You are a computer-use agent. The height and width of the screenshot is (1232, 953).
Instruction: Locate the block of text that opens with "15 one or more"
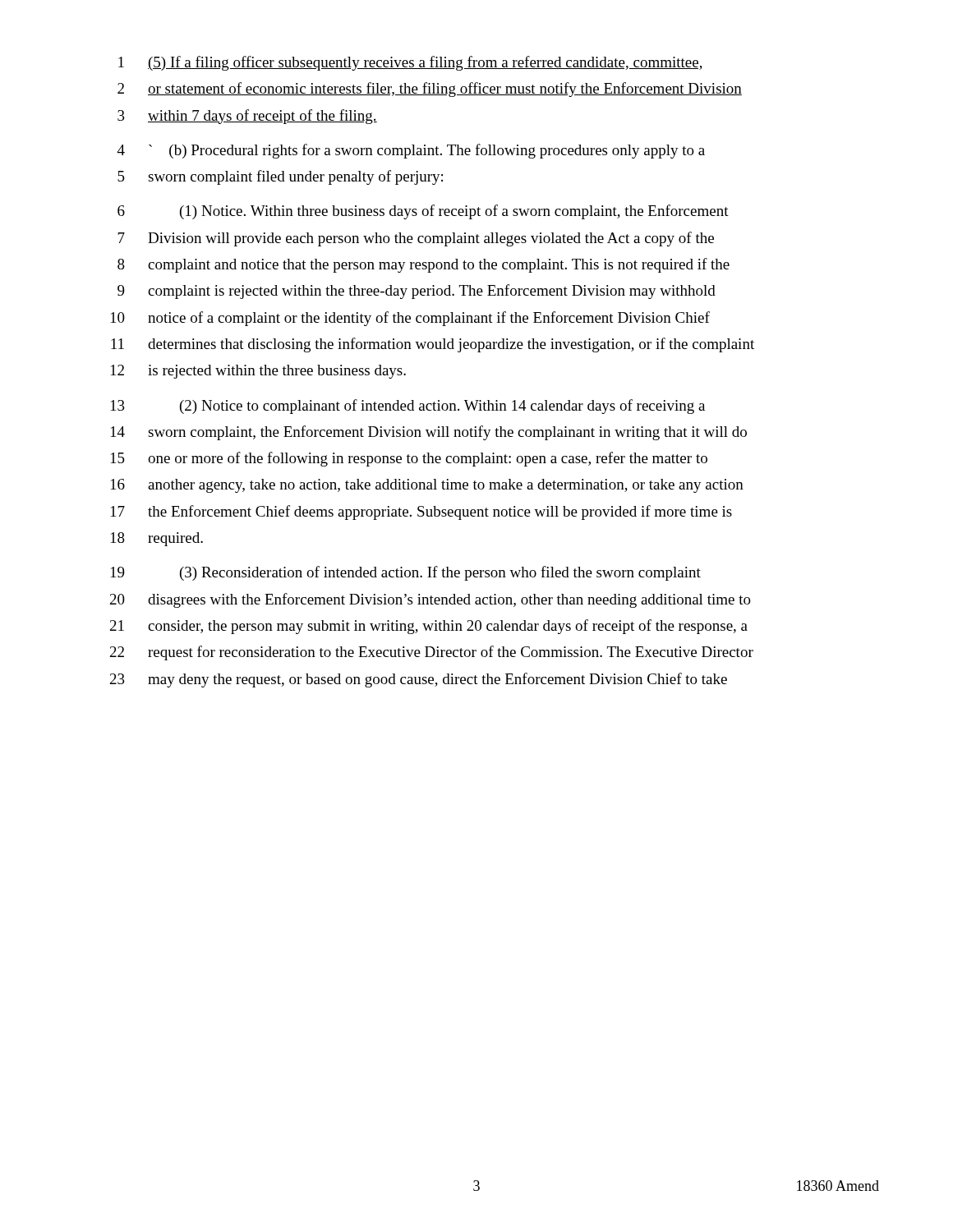coord(485,459)
